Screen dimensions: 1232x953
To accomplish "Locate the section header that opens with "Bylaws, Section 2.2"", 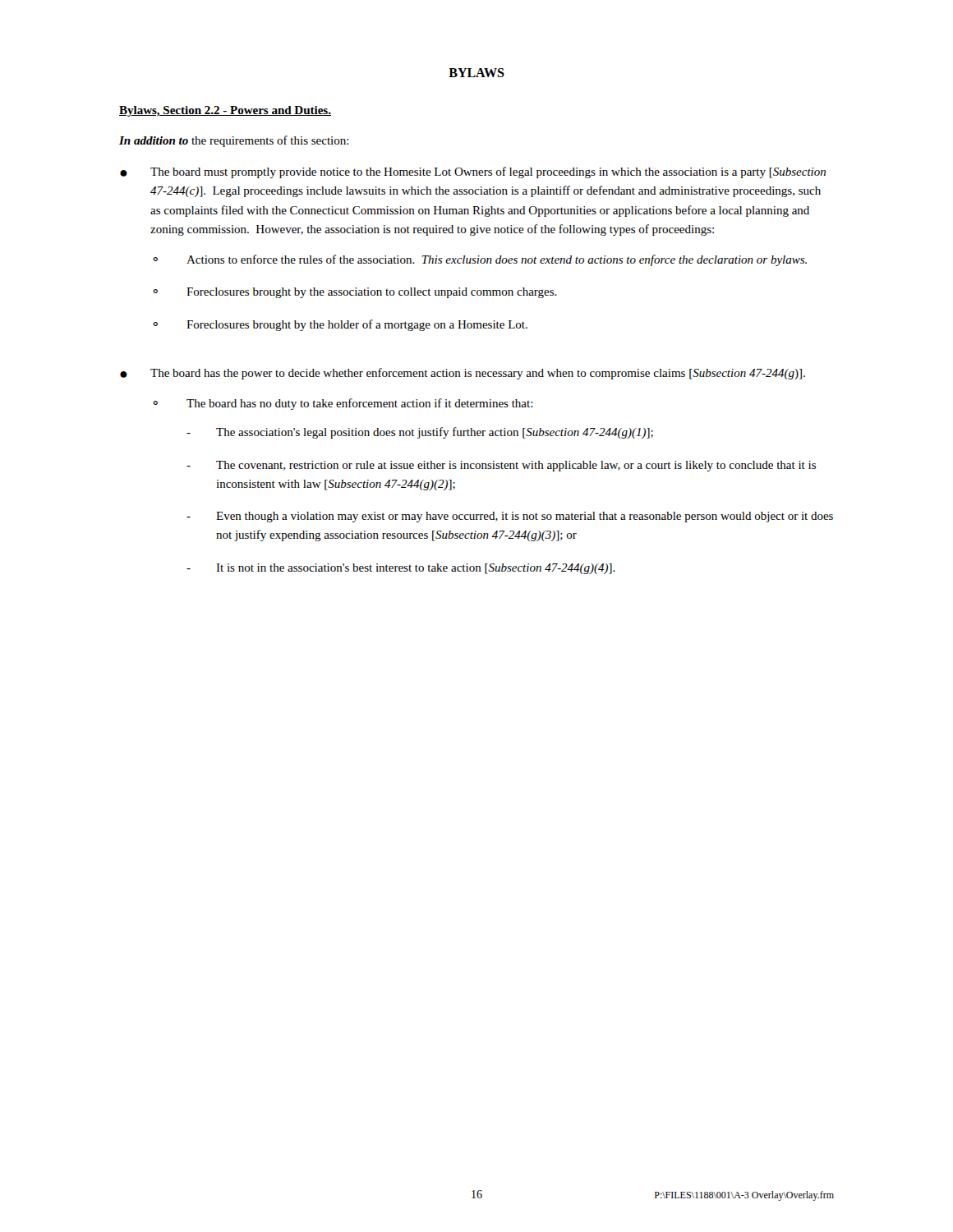I will point(225,110).
